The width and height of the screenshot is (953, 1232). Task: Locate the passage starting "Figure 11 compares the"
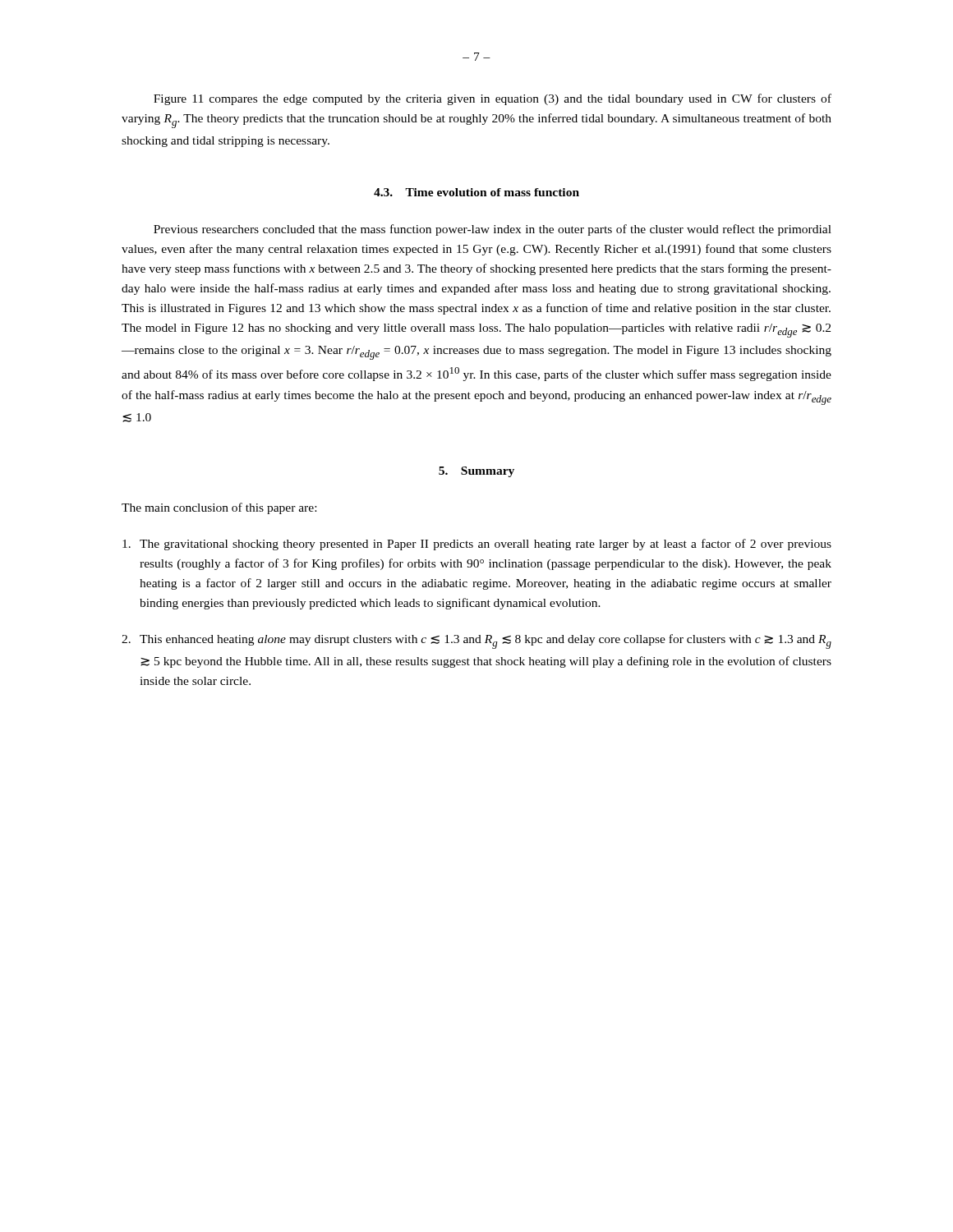click(476, 119)
